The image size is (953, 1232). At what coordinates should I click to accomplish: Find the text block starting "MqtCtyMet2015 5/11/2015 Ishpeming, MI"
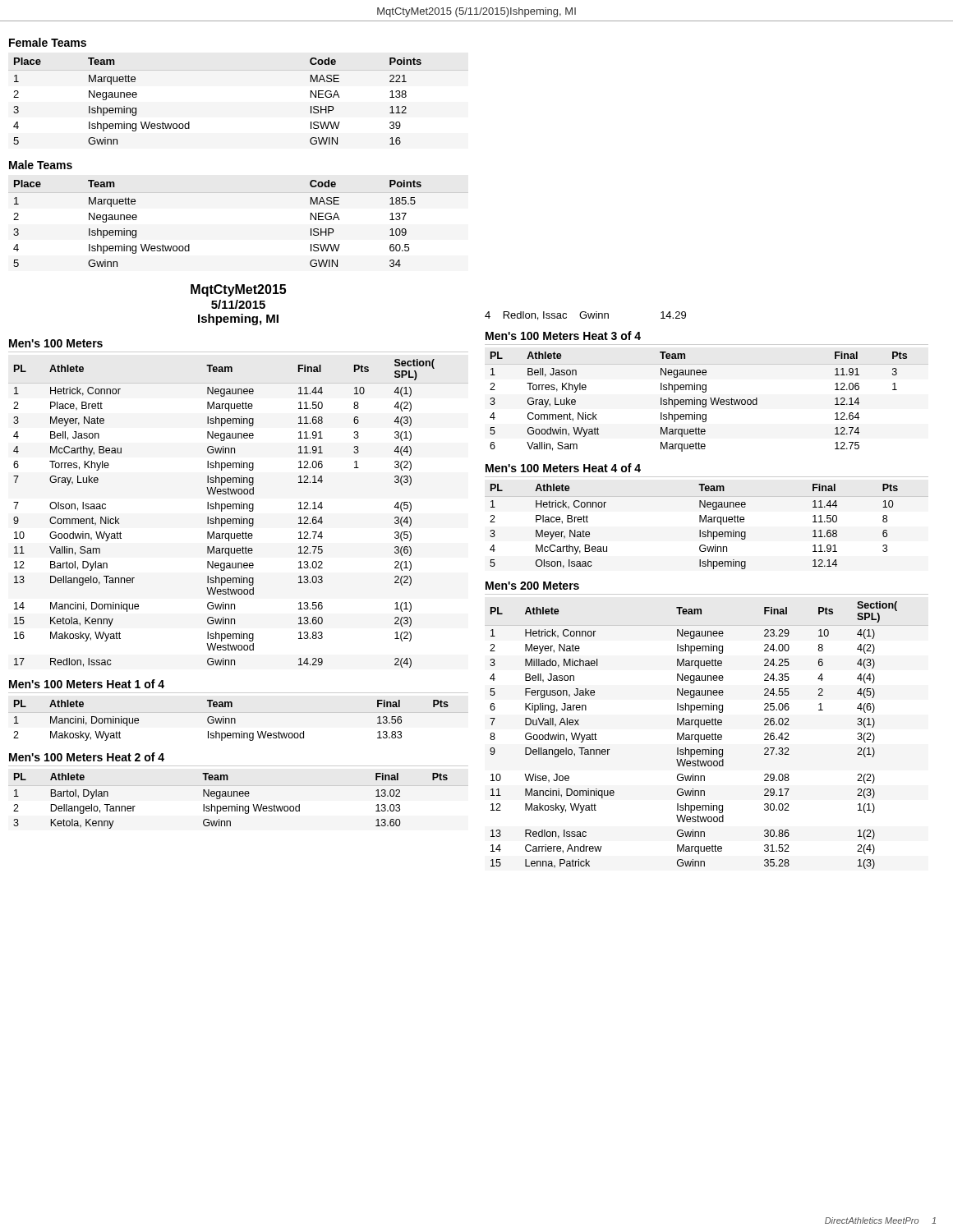pyautogui.click(x=238, y=304)
